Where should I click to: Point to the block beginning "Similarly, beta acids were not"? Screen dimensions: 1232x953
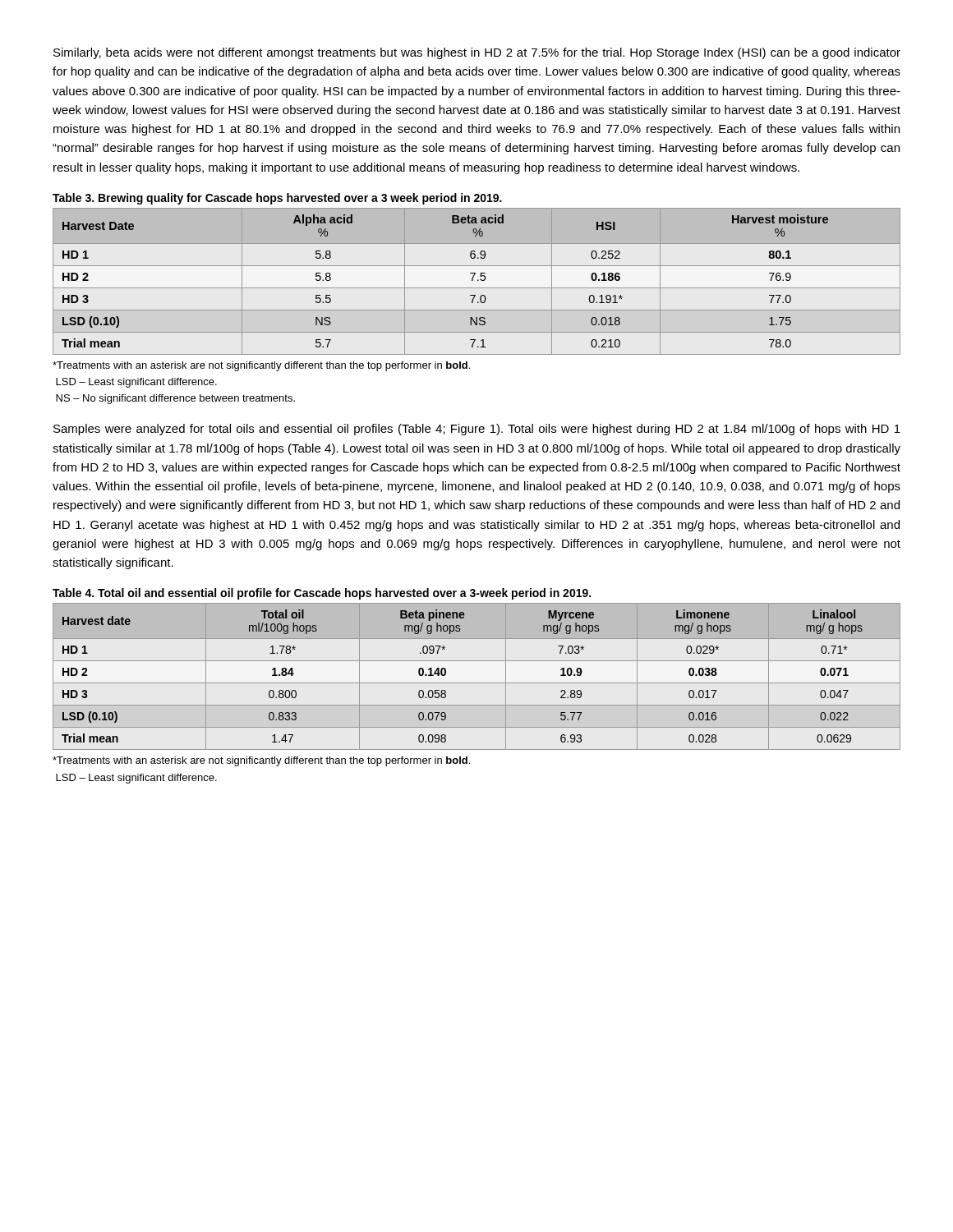[476, 109]
